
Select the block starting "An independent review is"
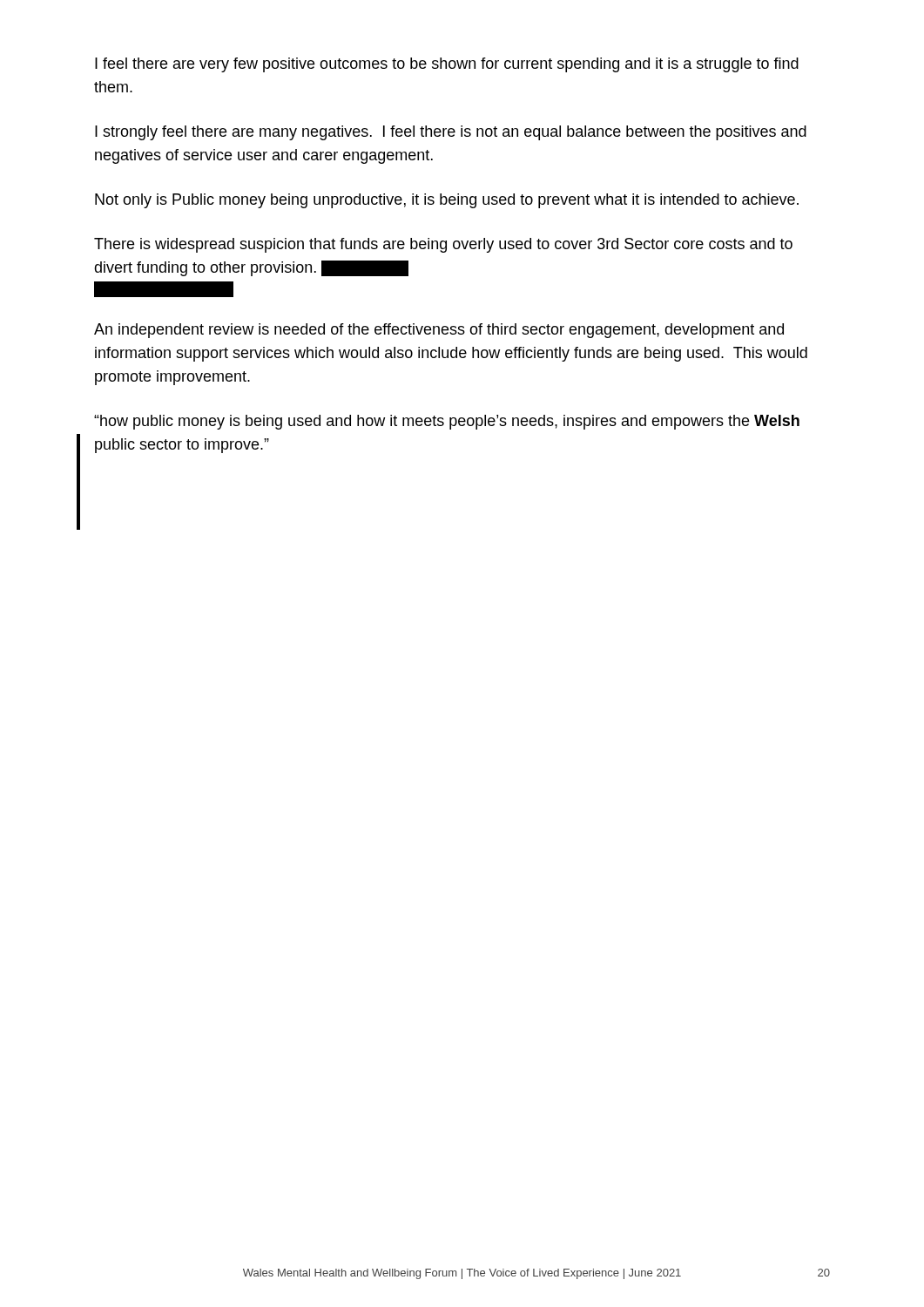[x=451, y=353]
